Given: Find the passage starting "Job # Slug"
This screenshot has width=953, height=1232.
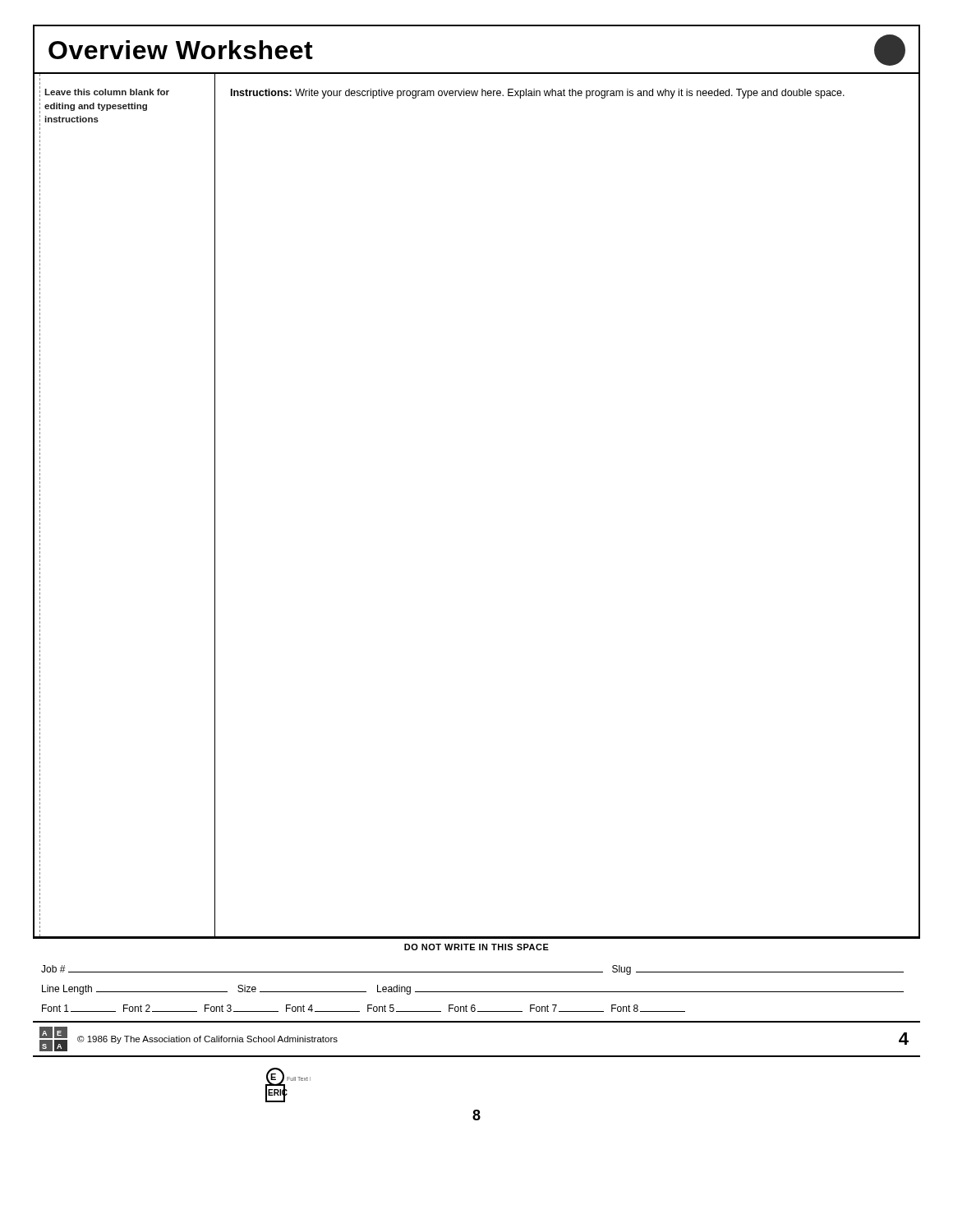Looking at the screenshot, I should pos(472,967).
